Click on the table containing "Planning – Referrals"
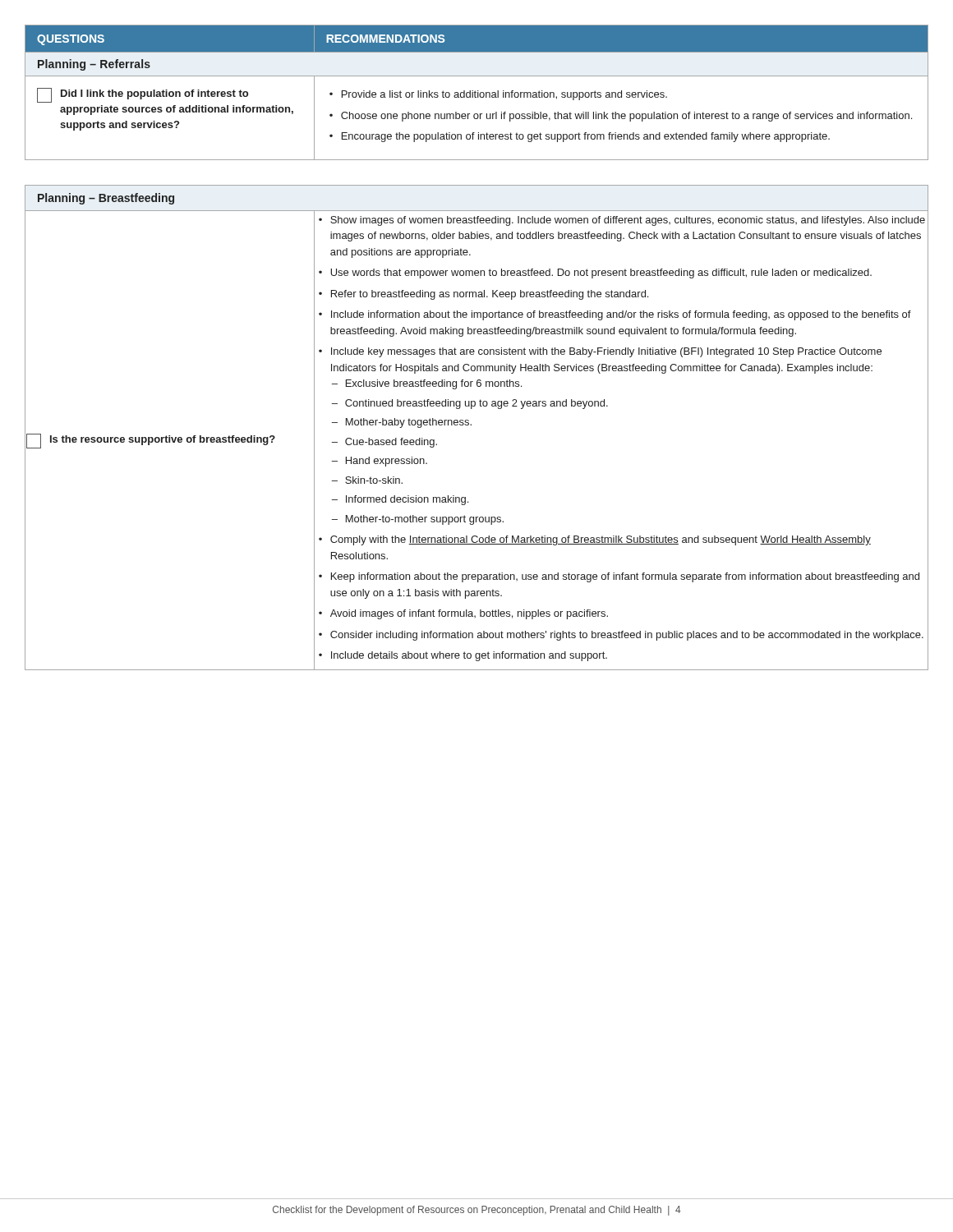 click(x=476, y=92)
